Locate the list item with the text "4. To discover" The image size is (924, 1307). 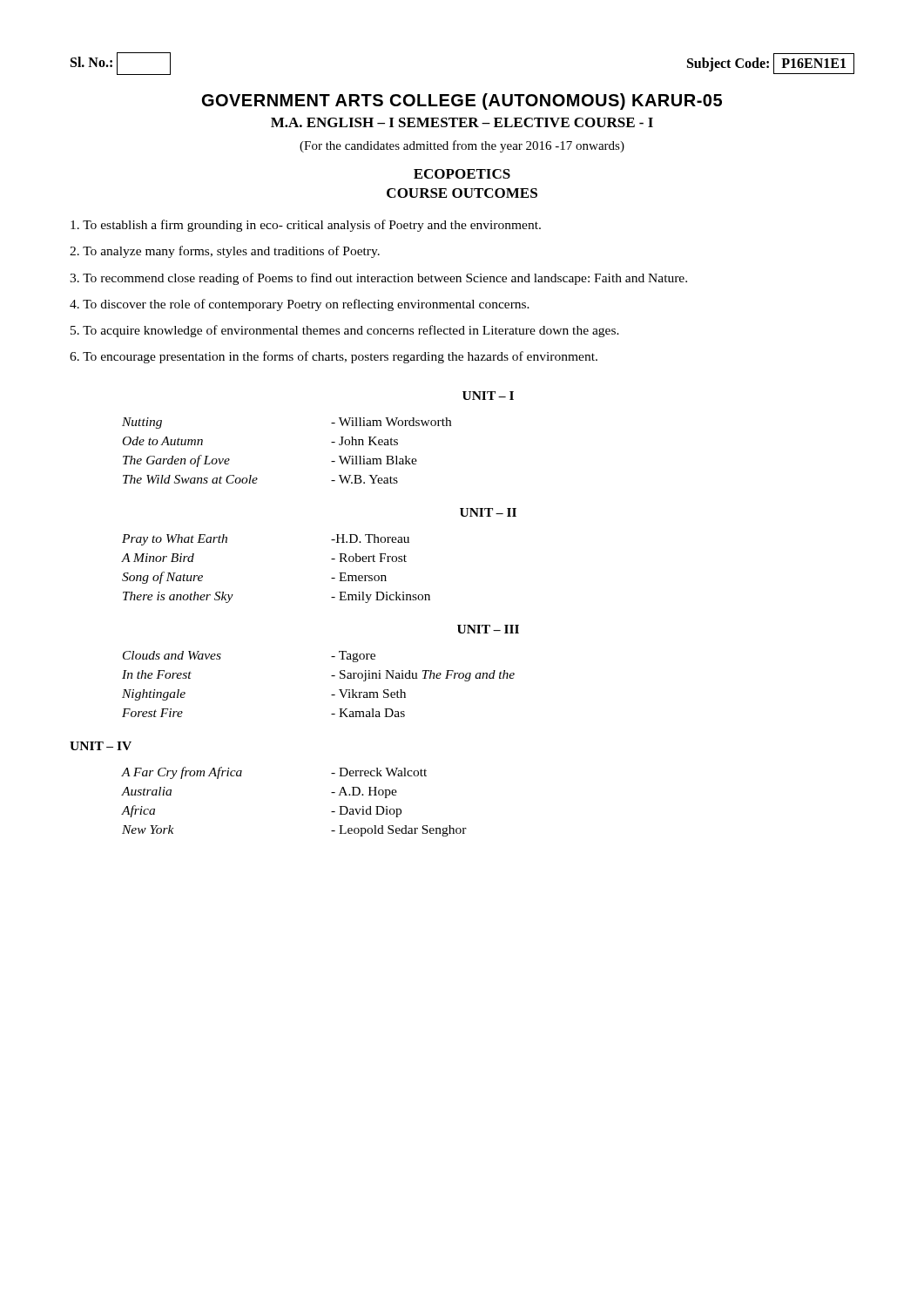[300, 303]
